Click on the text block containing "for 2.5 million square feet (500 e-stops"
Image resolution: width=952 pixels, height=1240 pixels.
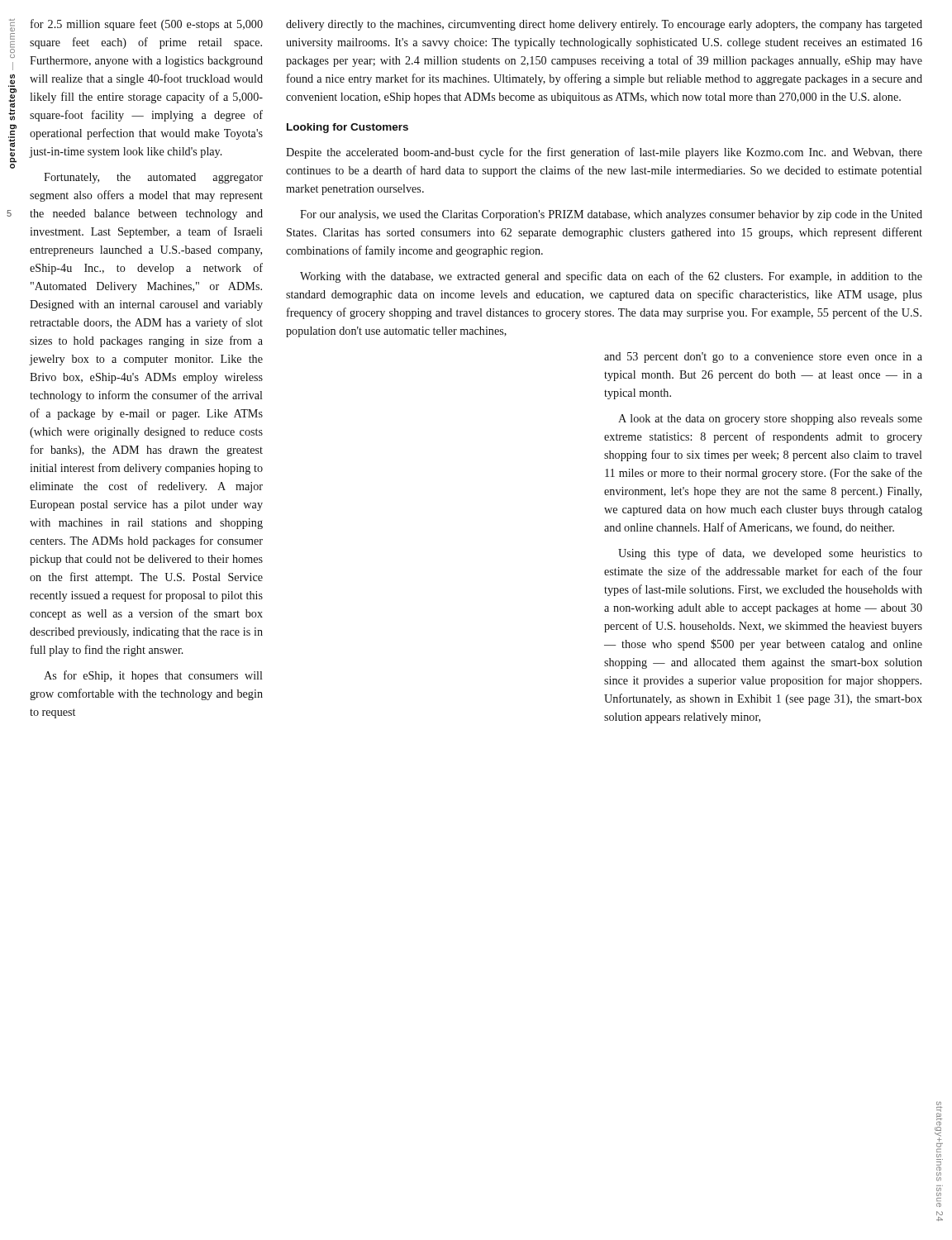pyautogui.click(x=146, y=368)
